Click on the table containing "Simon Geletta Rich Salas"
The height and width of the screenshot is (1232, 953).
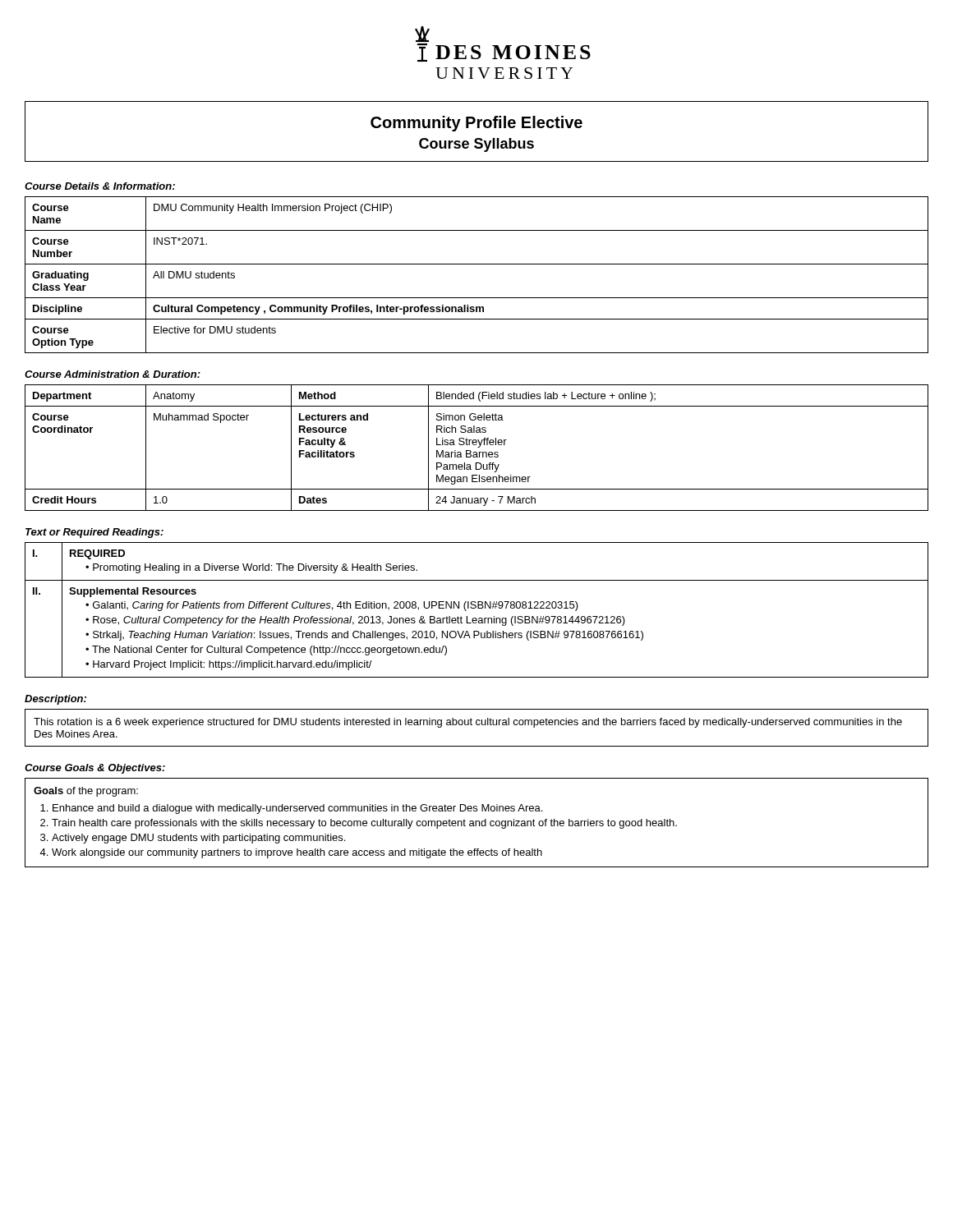[476, 448]
